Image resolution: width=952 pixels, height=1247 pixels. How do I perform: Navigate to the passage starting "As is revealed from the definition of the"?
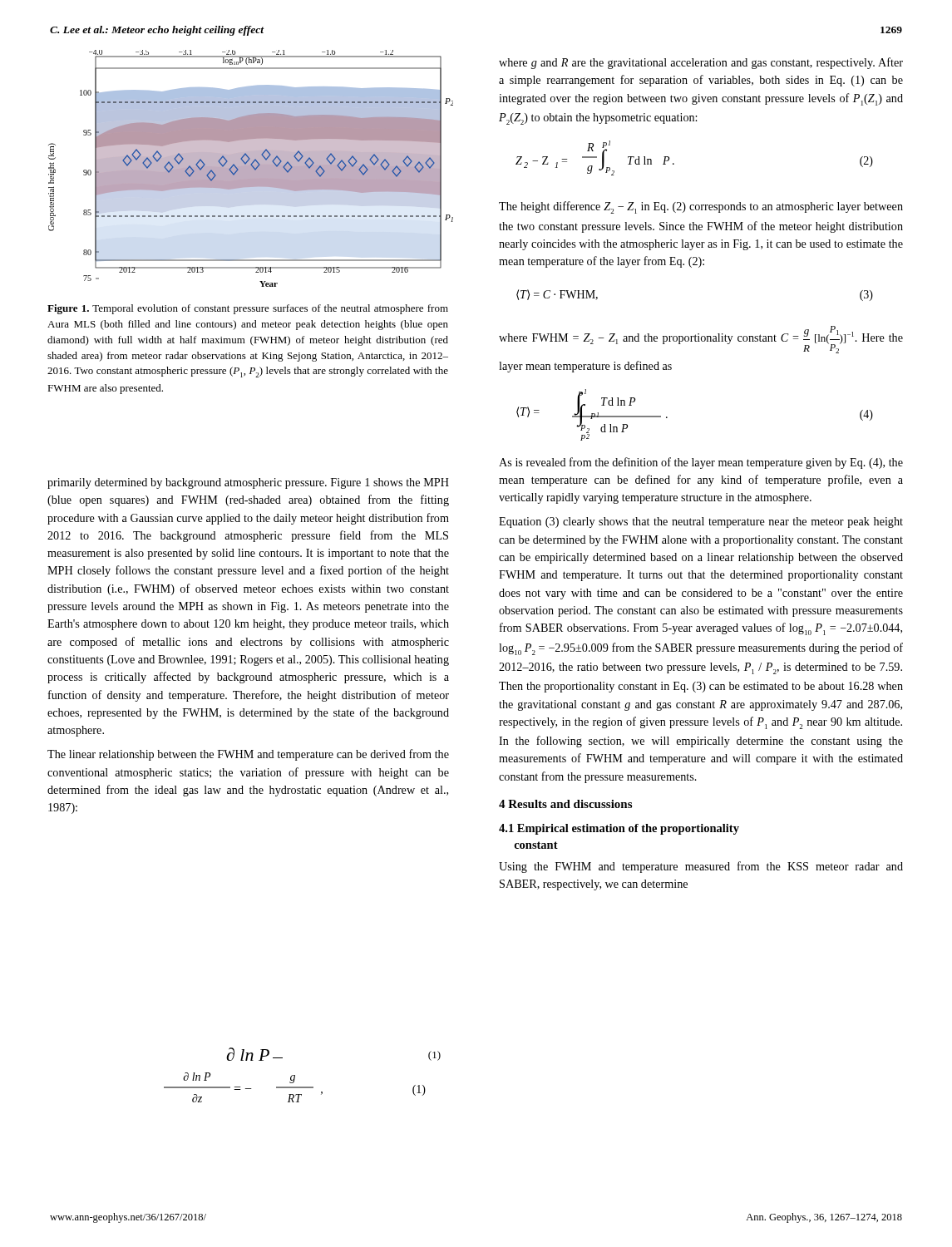point(701,620)
